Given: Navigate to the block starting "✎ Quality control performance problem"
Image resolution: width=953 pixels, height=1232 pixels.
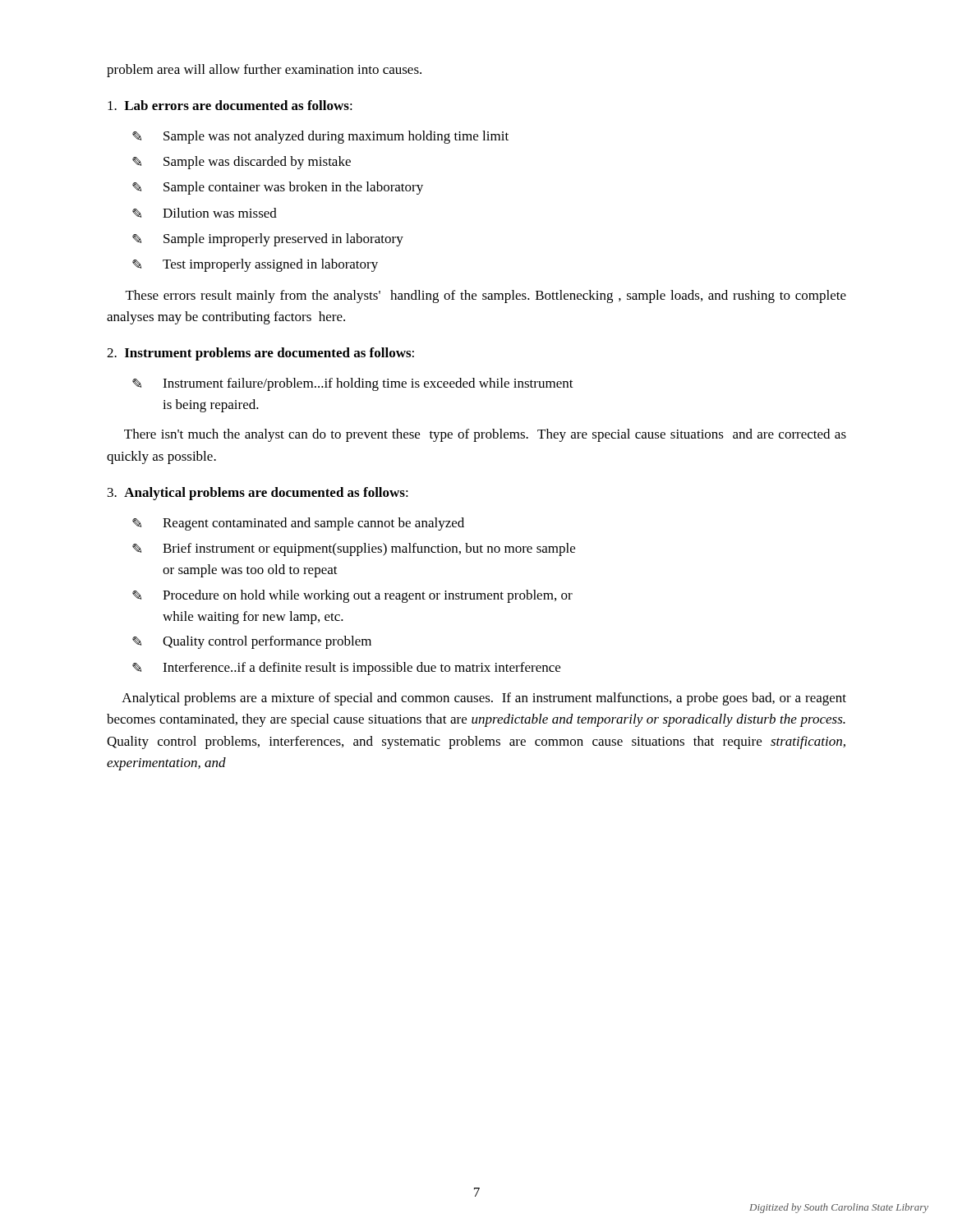Looking at the screenshot, I should coord(252,642).
